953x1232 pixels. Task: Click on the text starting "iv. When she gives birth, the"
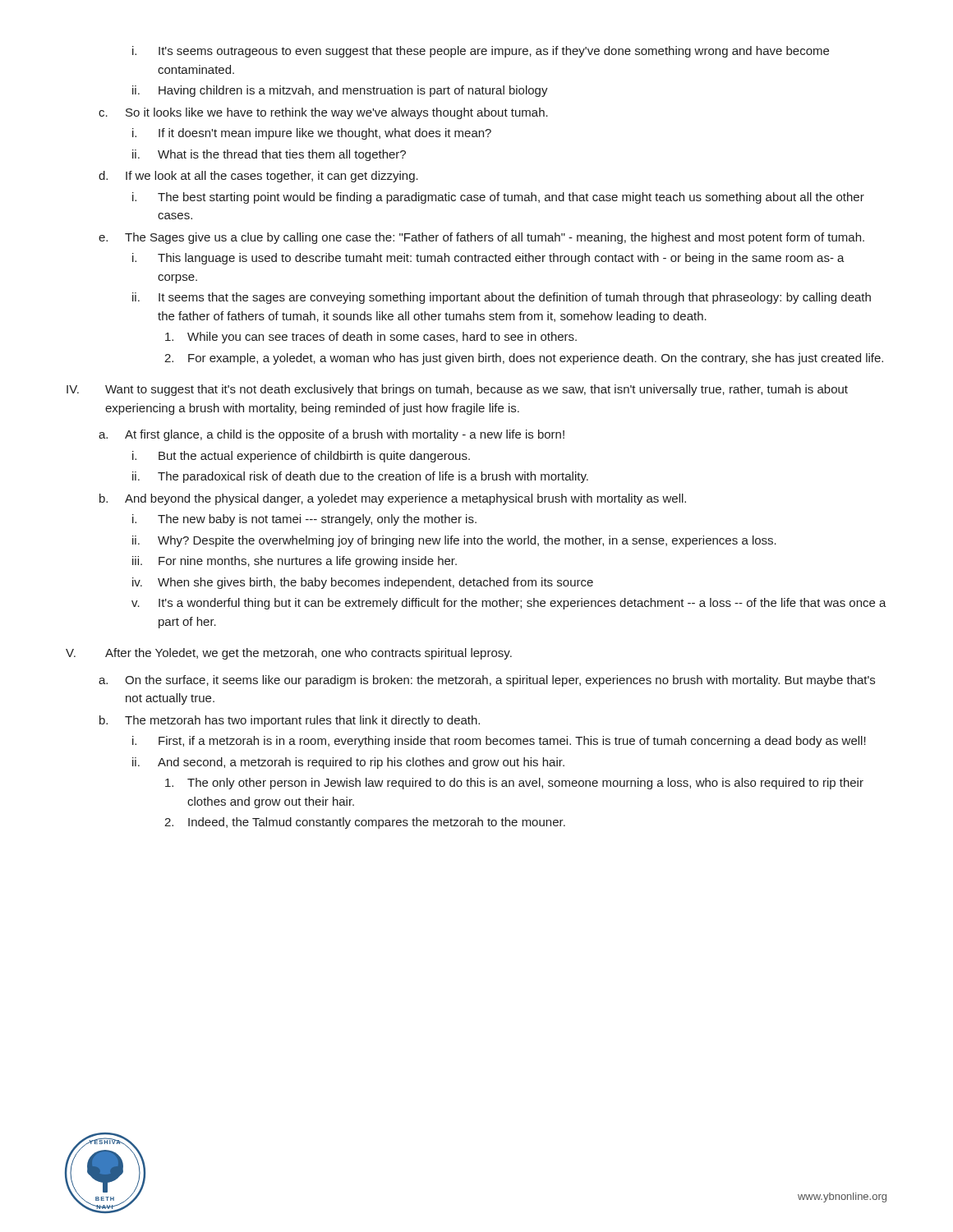(509, 582)
